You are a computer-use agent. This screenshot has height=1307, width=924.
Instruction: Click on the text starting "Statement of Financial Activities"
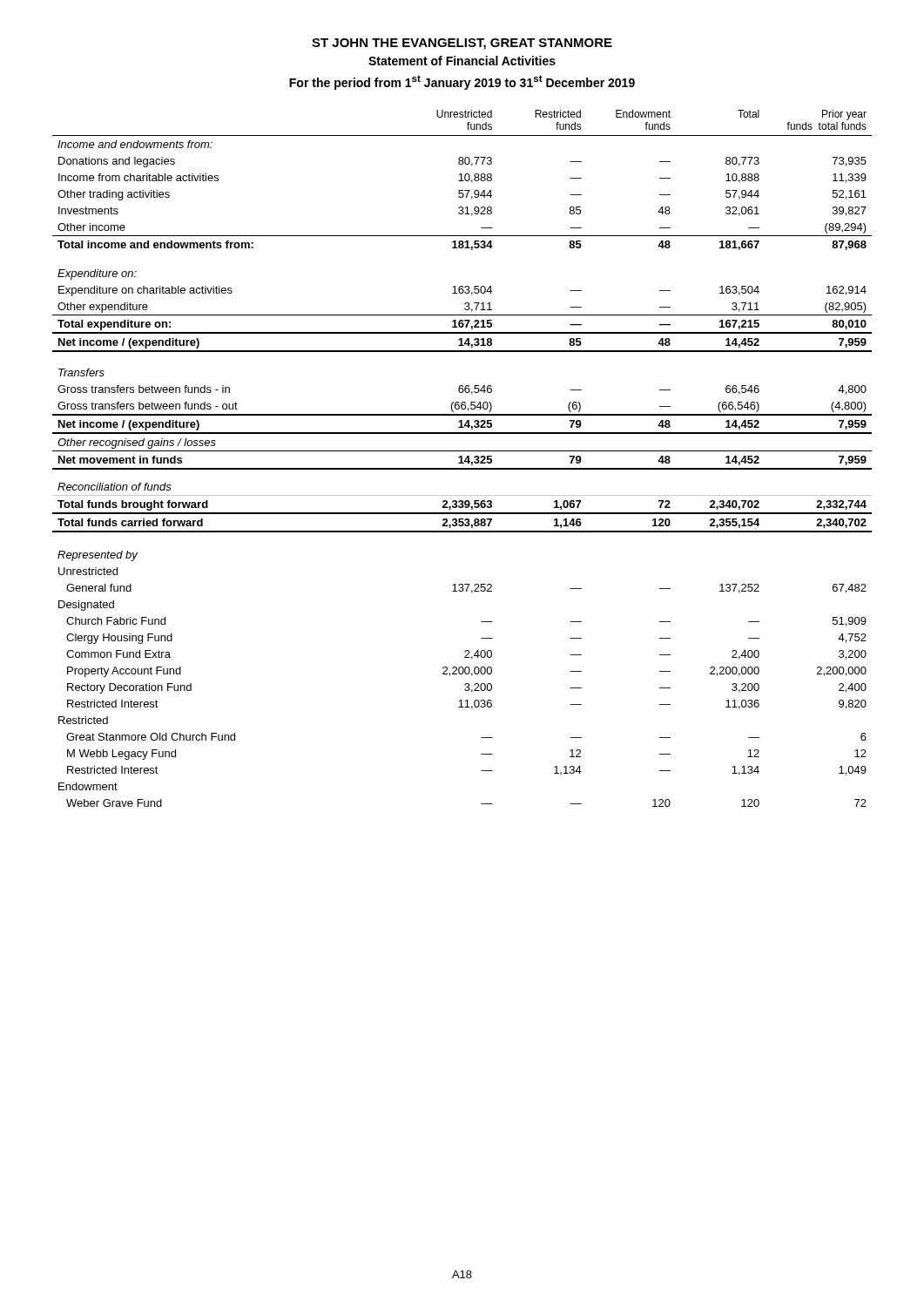[x=462, y=61]
